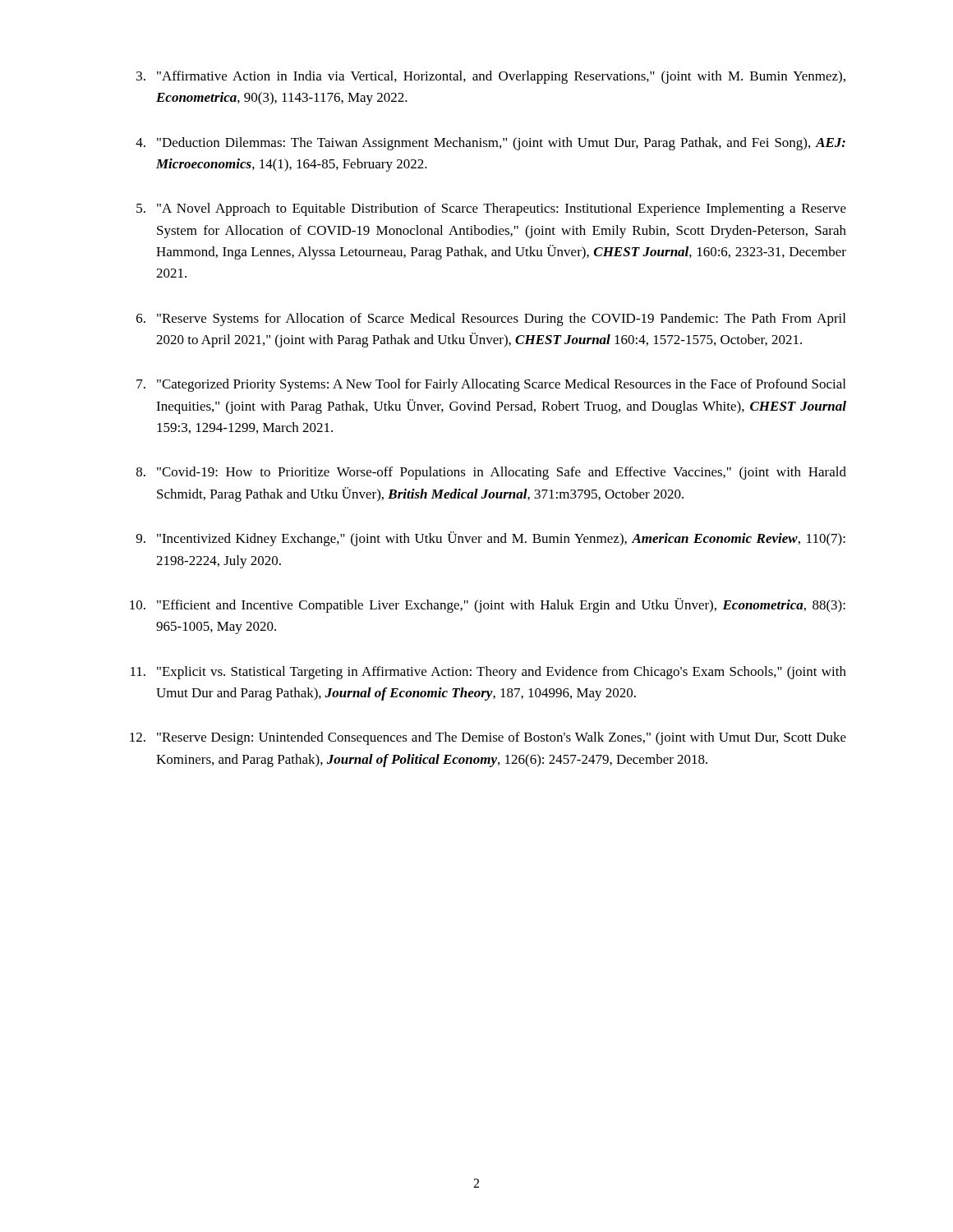The image size is (953, 1232).
Task: Click on the region starting "7. "Categorized Priority Systems: A New Tool for"
Action: (476, 406)
